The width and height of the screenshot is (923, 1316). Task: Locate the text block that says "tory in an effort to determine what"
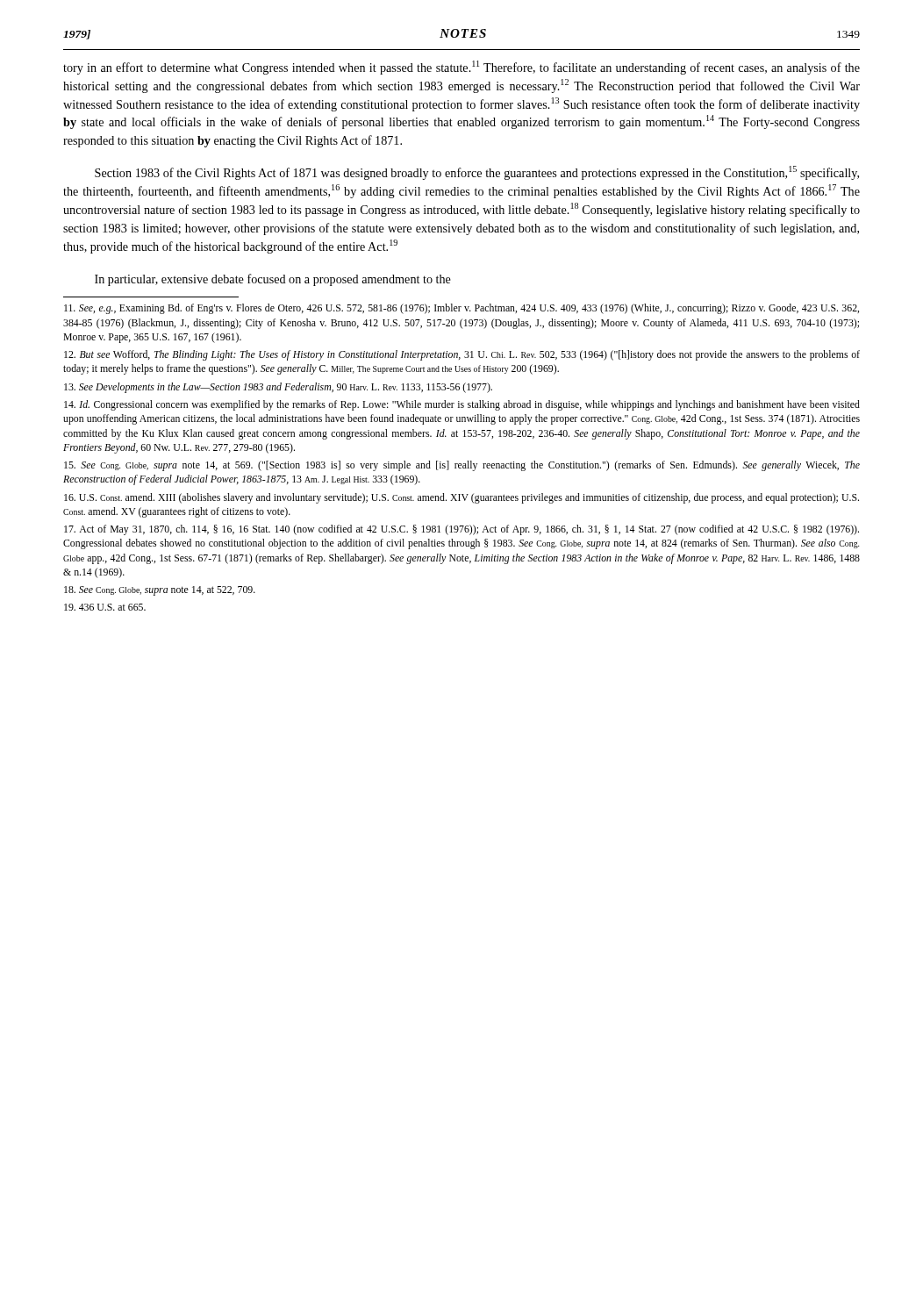(x=462, y=104)
